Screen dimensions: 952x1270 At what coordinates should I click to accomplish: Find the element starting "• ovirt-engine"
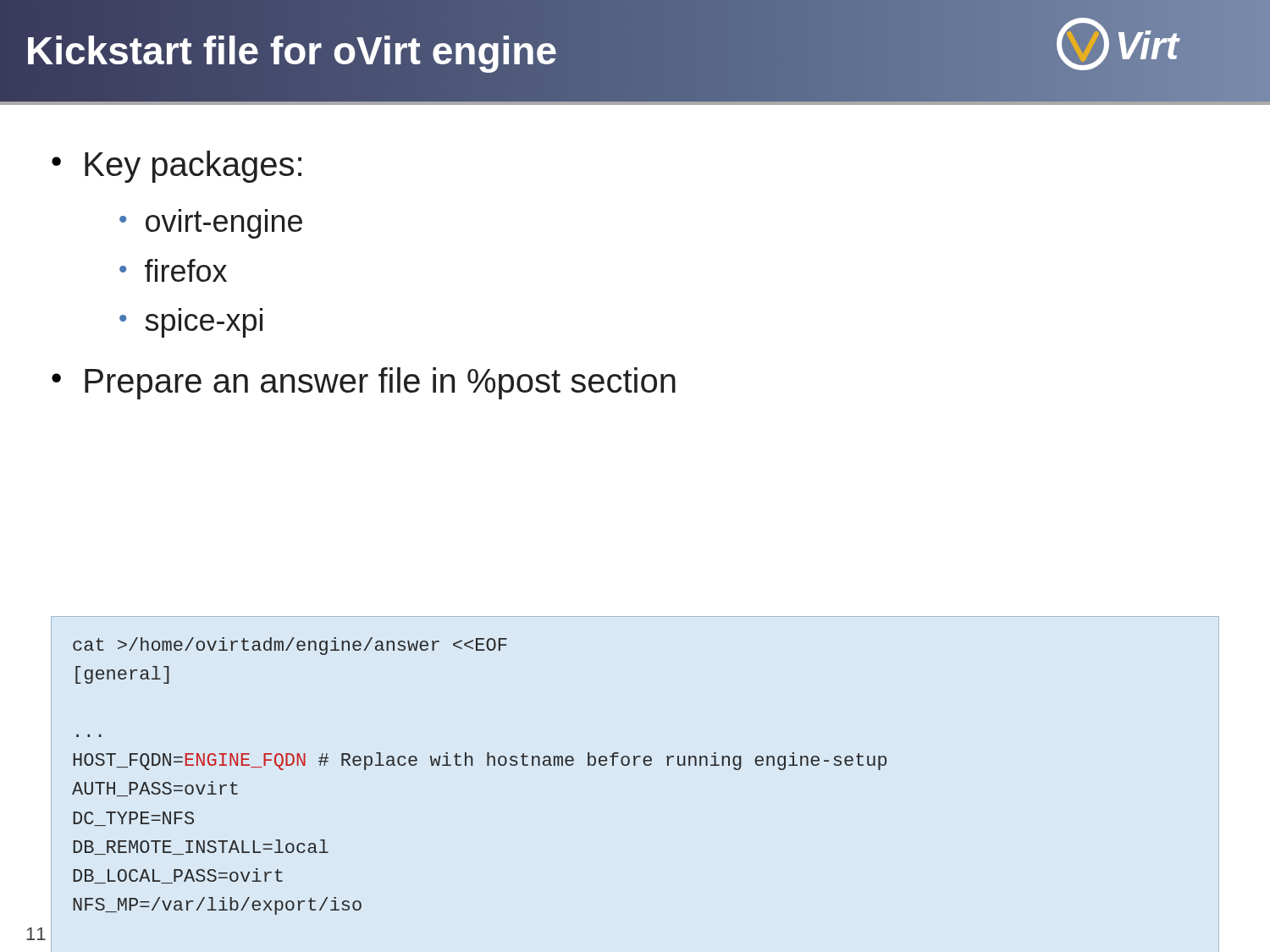coord(211,222)
